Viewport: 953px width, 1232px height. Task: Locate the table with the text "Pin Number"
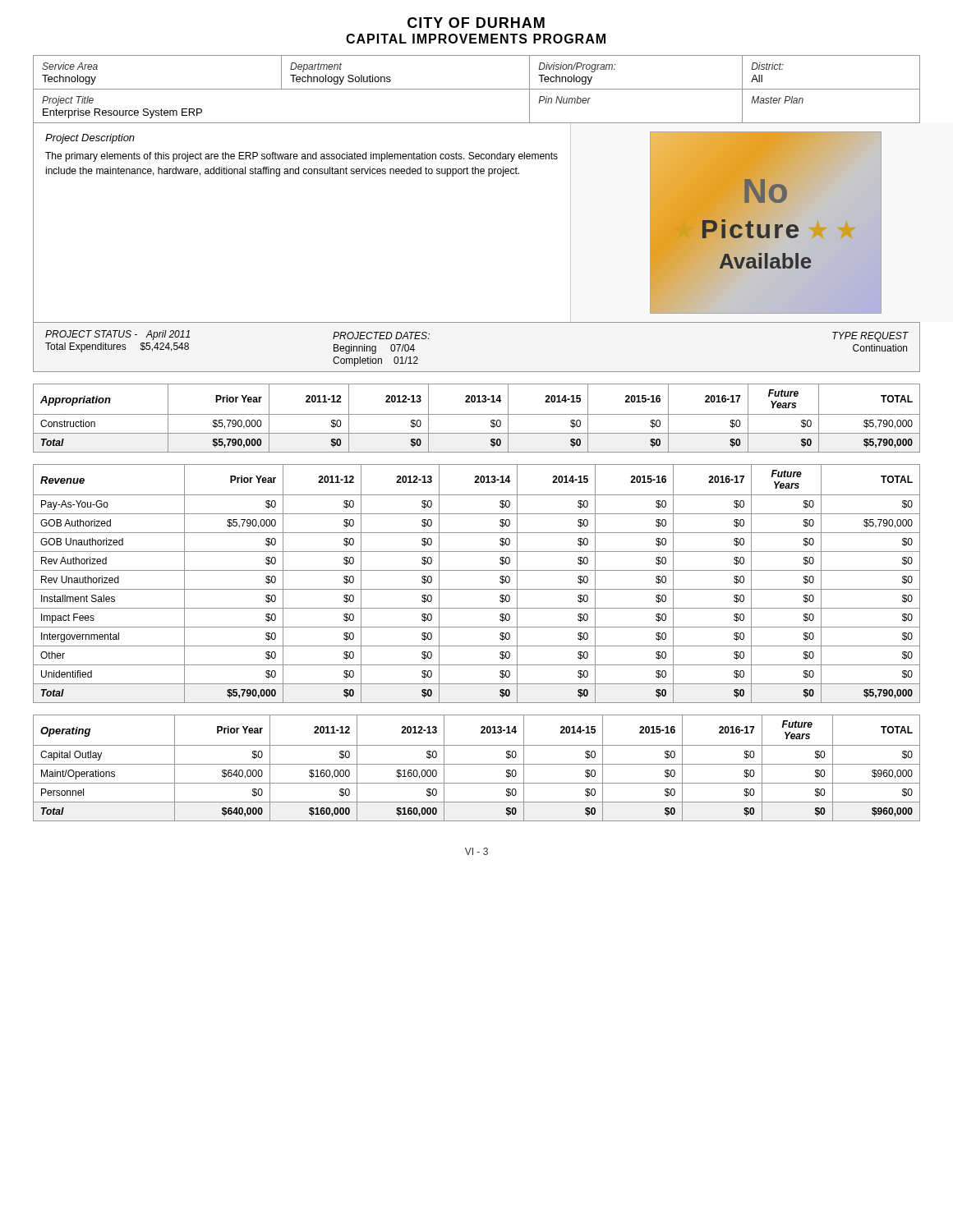click(476, 89)
